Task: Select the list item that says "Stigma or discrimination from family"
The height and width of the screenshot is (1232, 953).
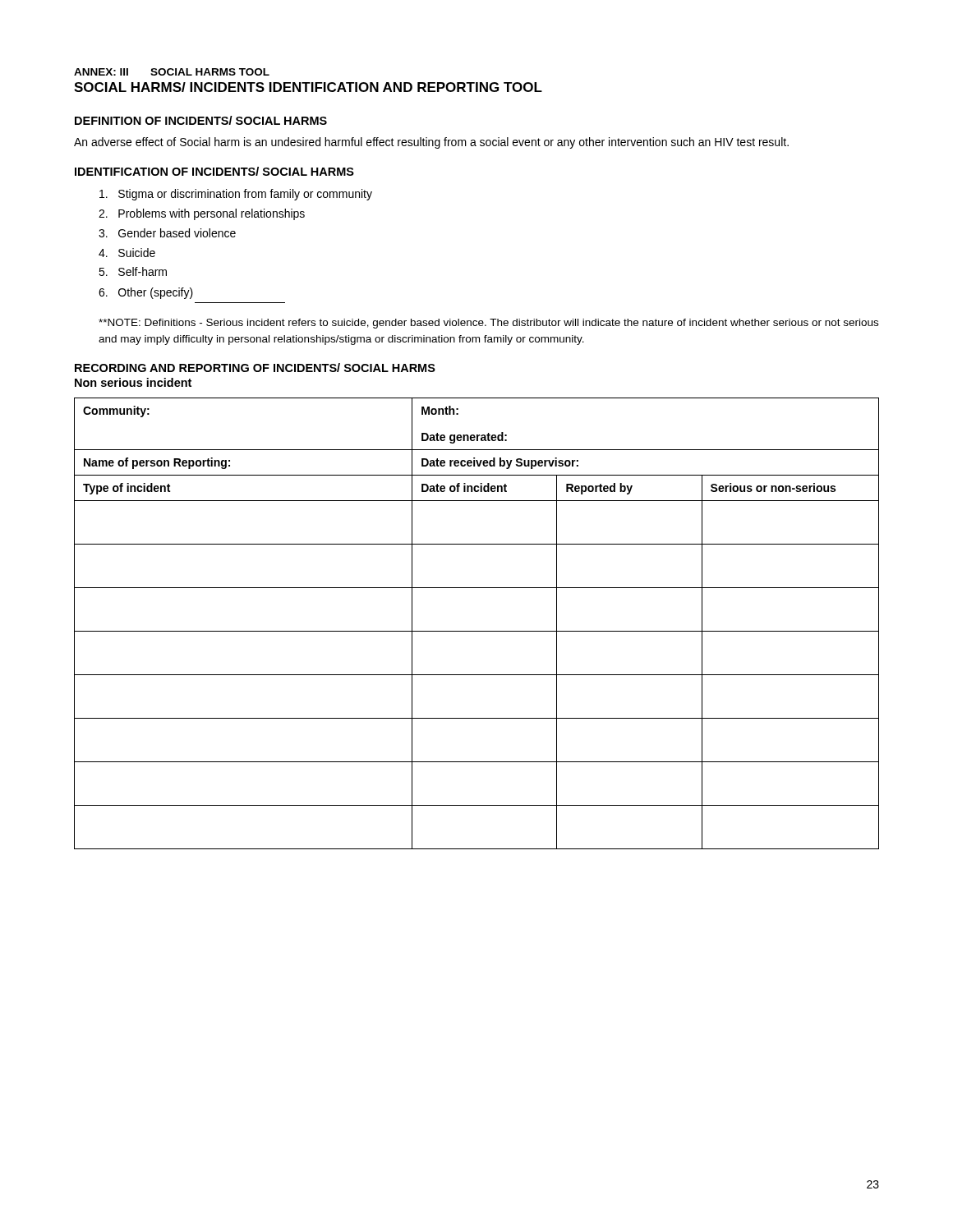Action: click(x=236, y=195)
